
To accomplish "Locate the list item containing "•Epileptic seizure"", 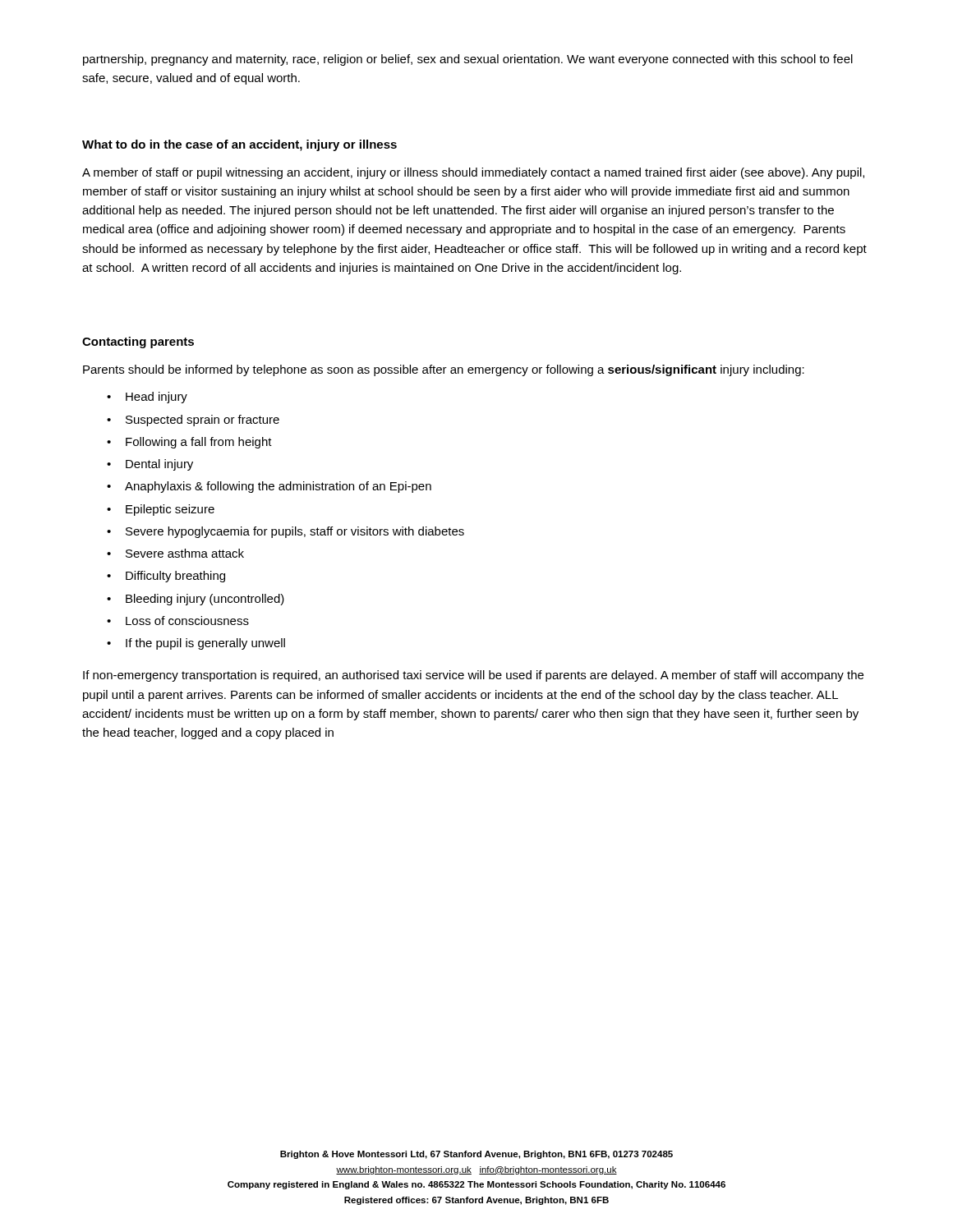I will pos(161,509).
